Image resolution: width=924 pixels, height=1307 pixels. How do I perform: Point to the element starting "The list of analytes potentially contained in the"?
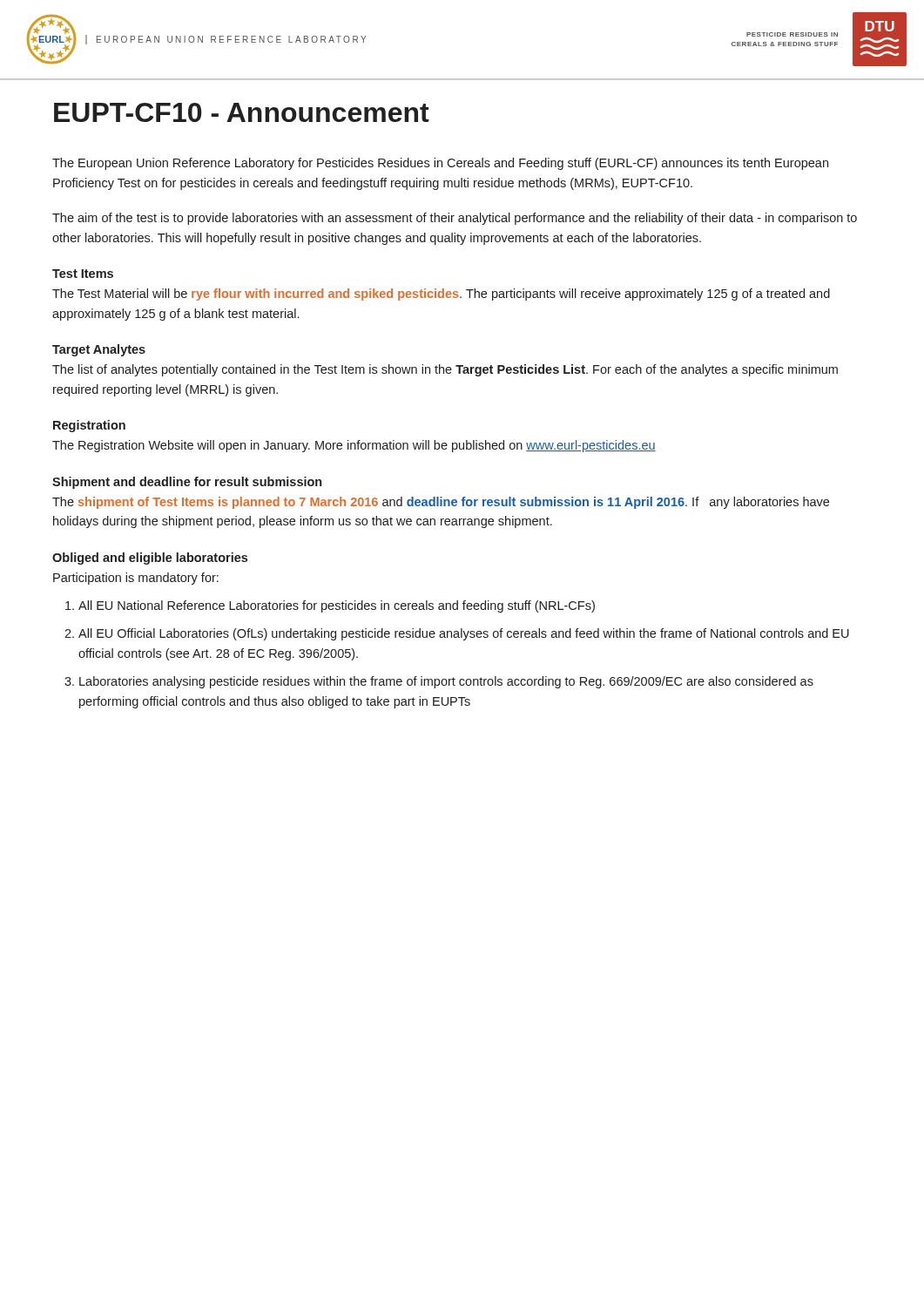(445, 379)
